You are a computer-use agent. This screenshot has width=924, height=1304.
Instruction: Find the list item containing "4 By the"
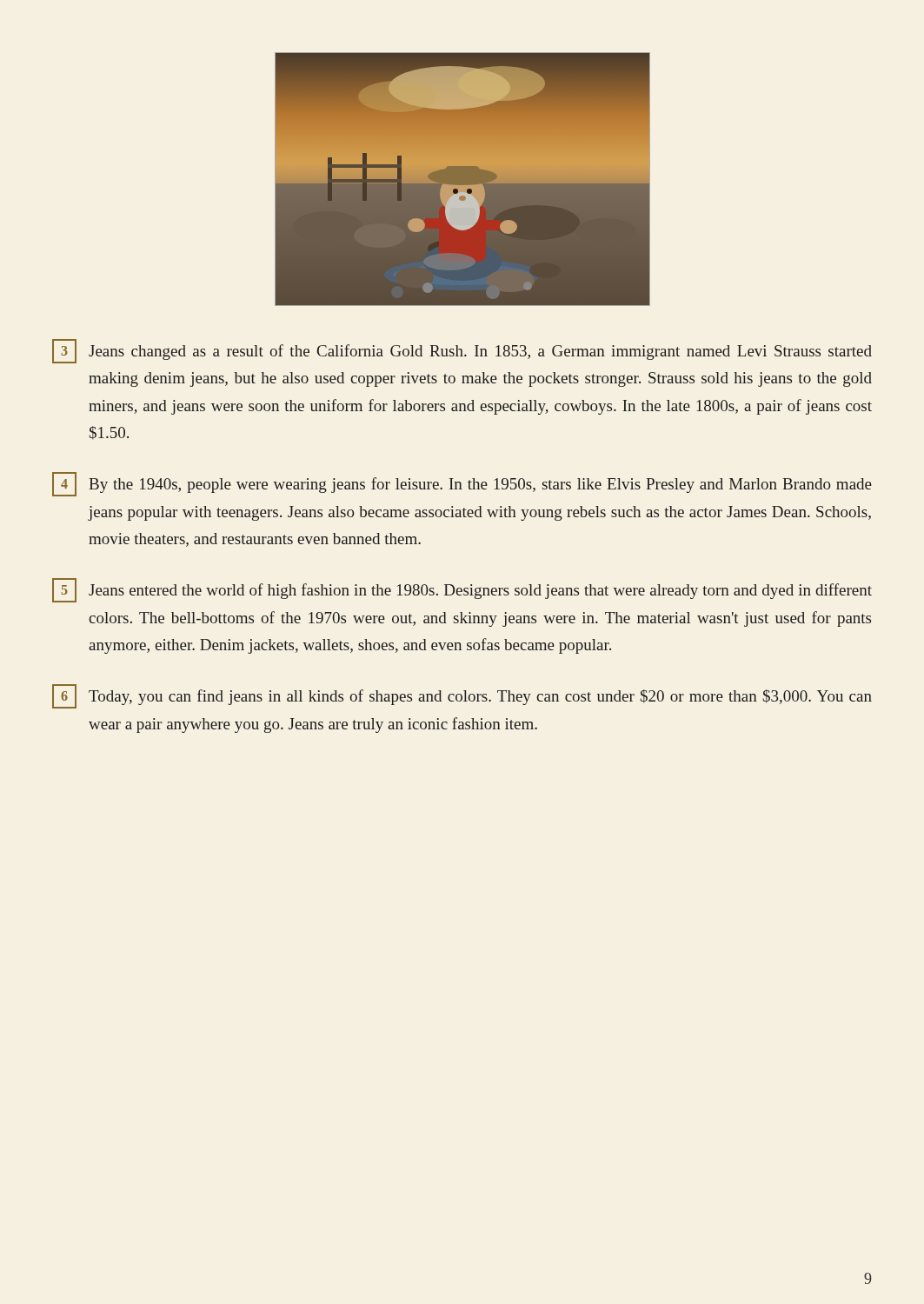(x=462, y=511)
